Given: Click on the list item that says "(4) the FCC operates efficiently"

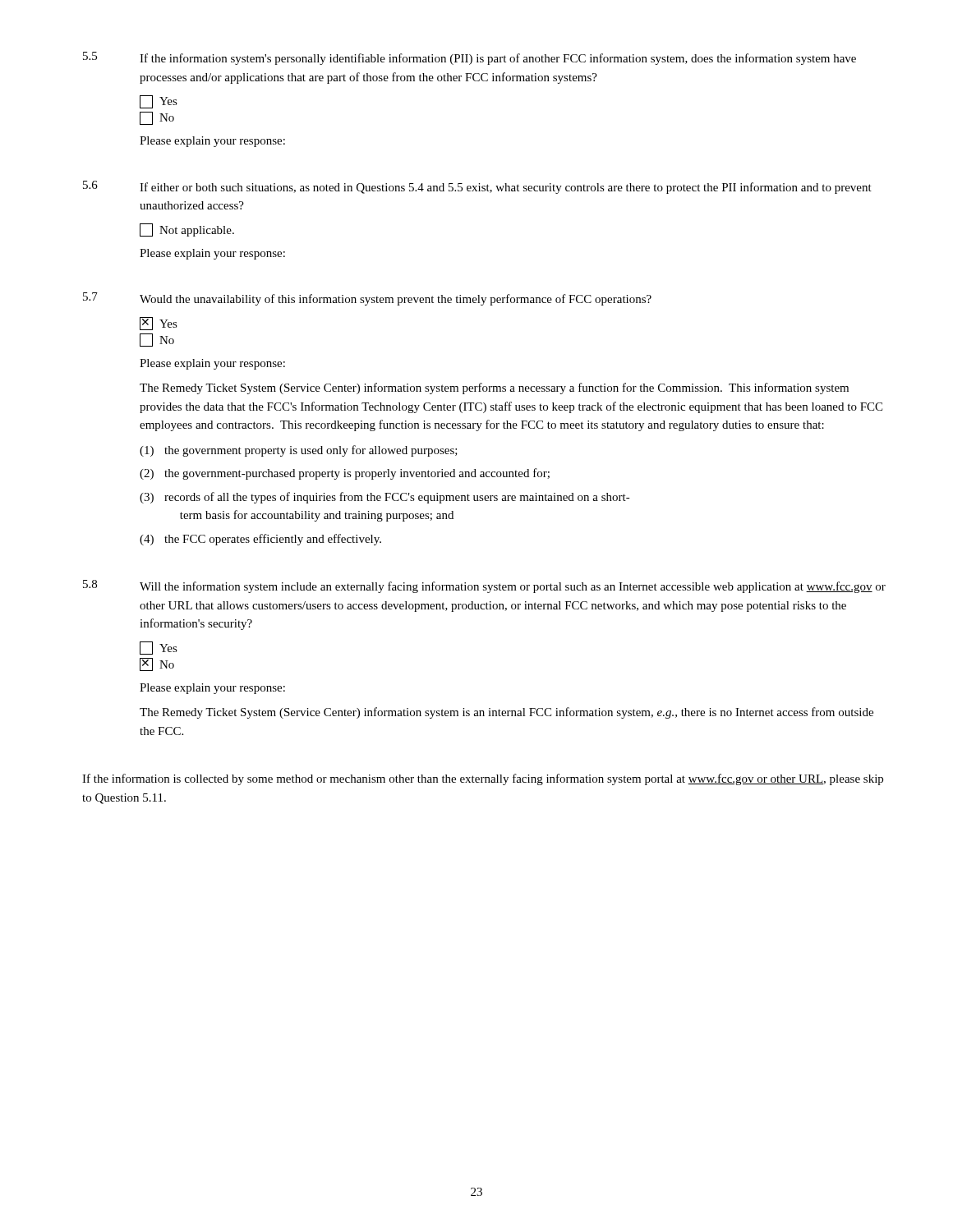Looking at the screenshot, I should tap(260, 540).
